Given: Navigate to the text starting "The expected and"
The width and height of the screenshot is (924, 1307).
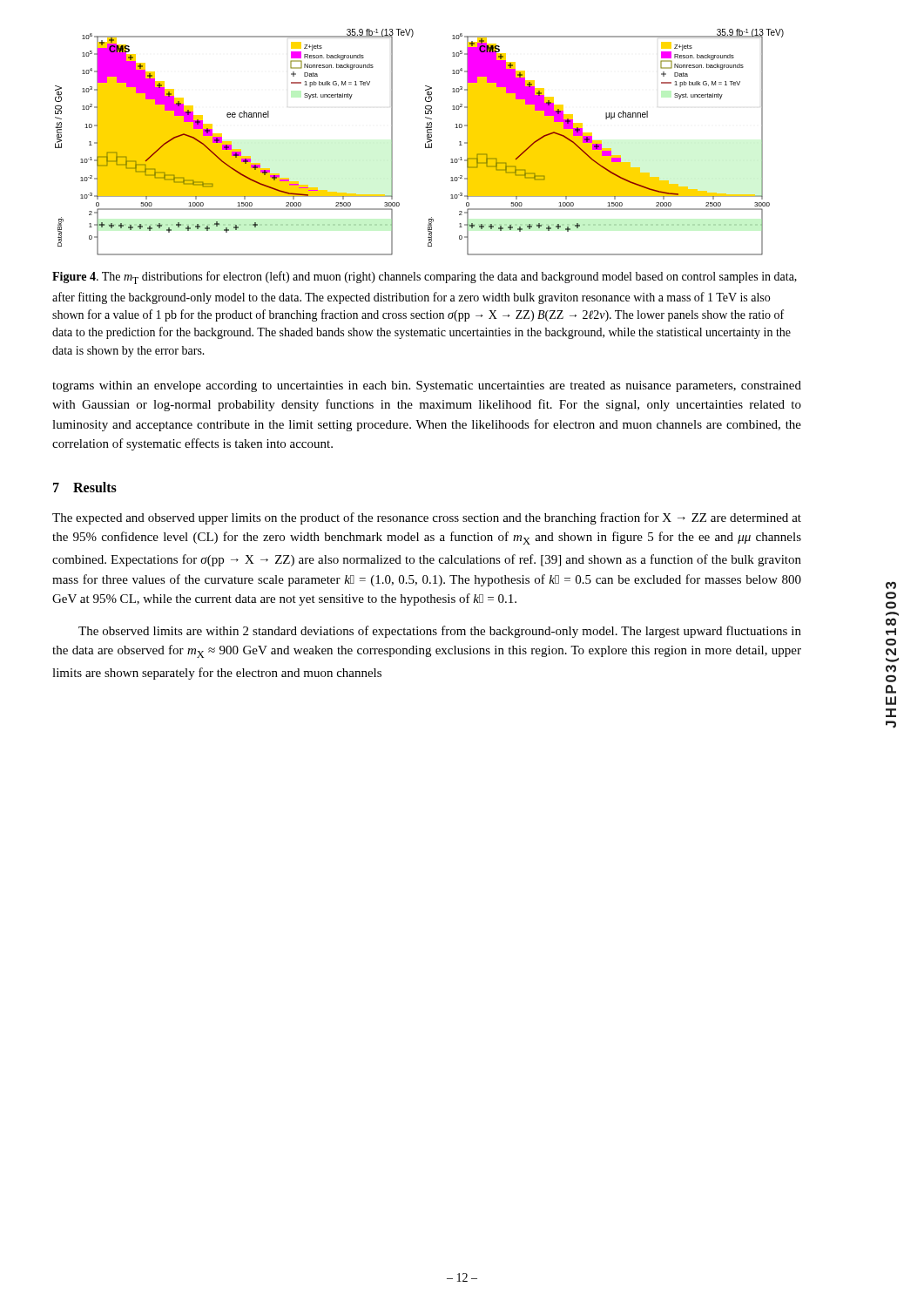Looking at the screenshot, I should (x=427, y=558).
